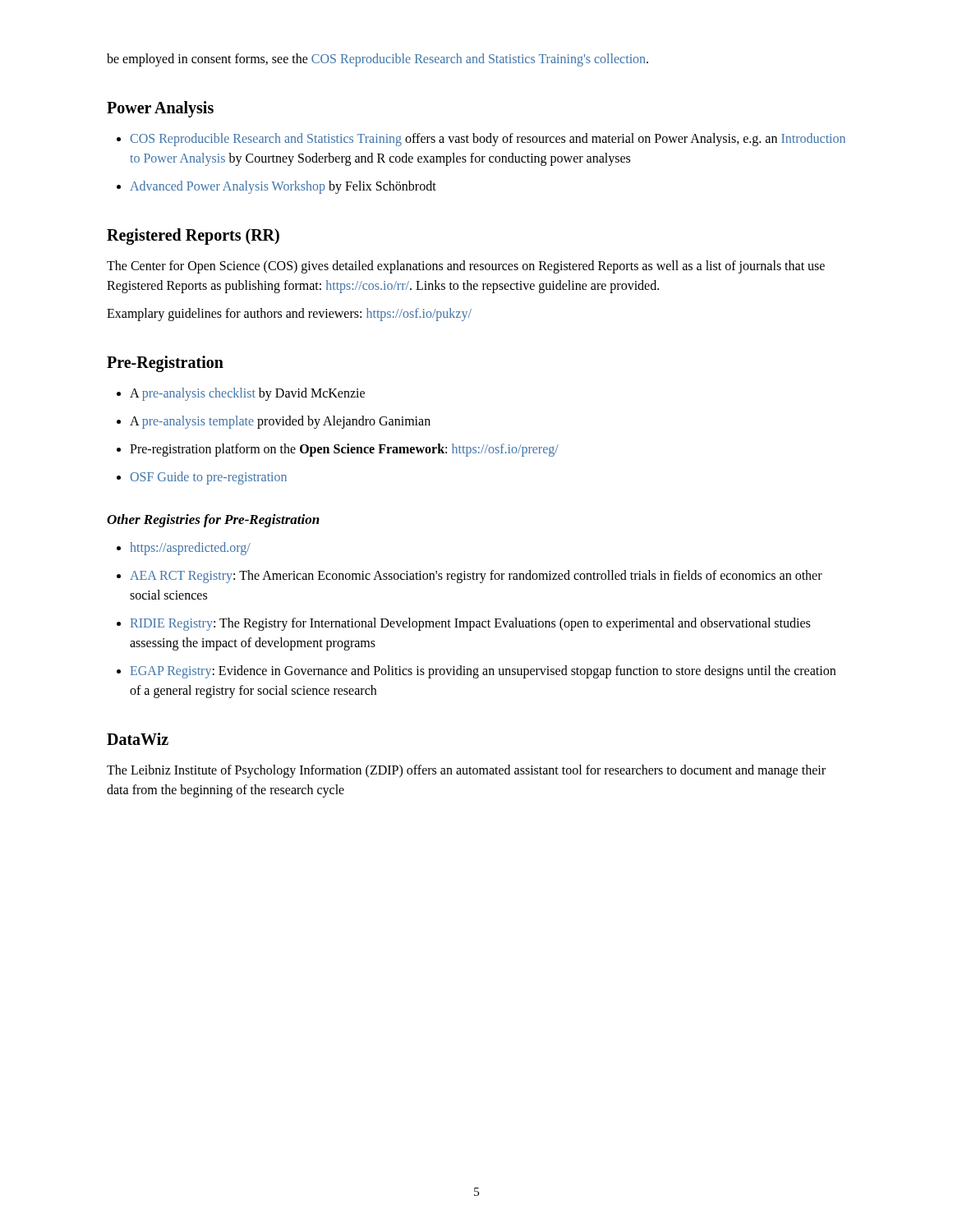Point to the region starting "OSF Guide to pre-registration"
Image resolution: width=953 pixels, height=1232 pixels.
(208, 477)
